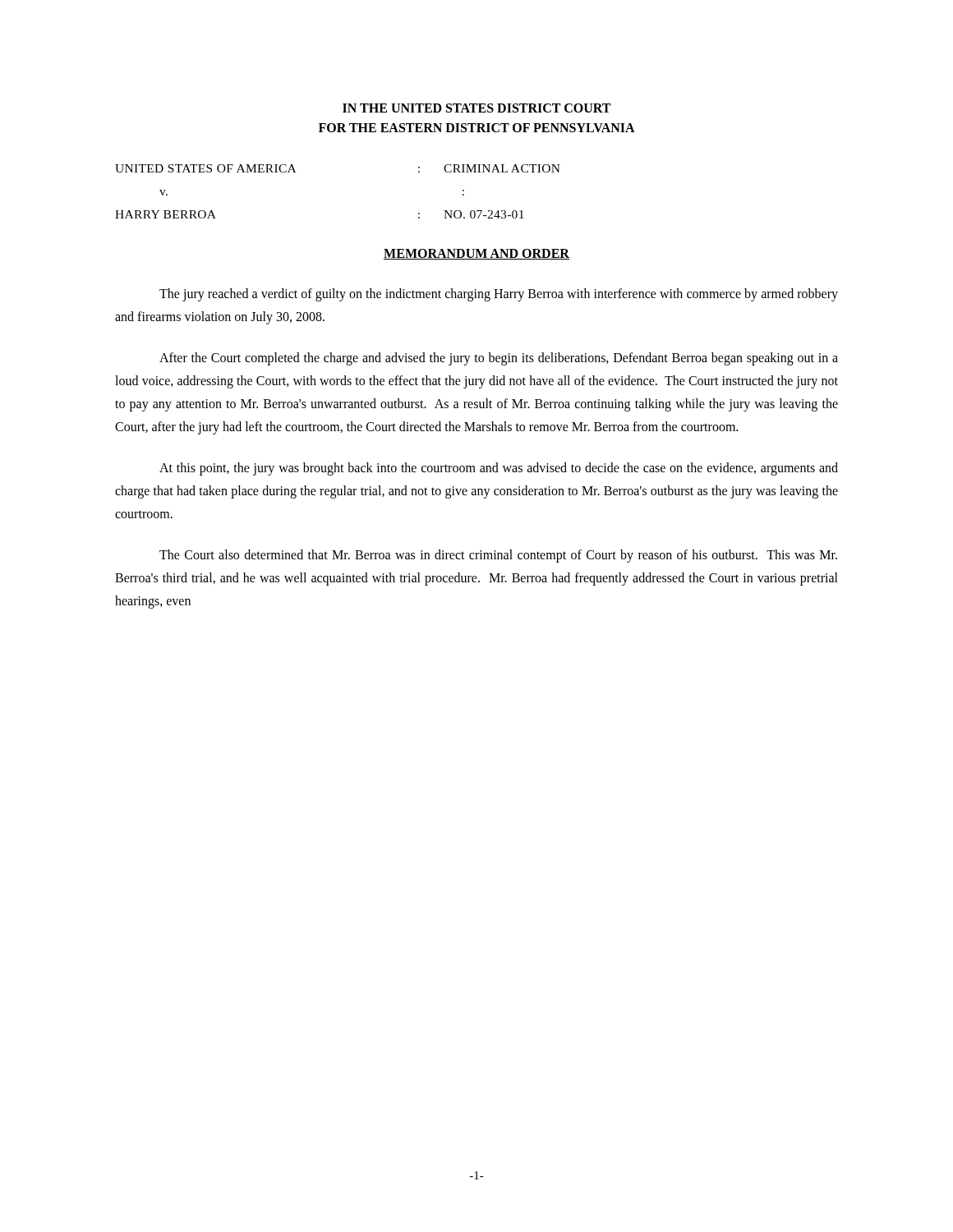Find the title on this page that starts "IN THE UNITED STATES DISTRICT"

[x=476, y=118]
